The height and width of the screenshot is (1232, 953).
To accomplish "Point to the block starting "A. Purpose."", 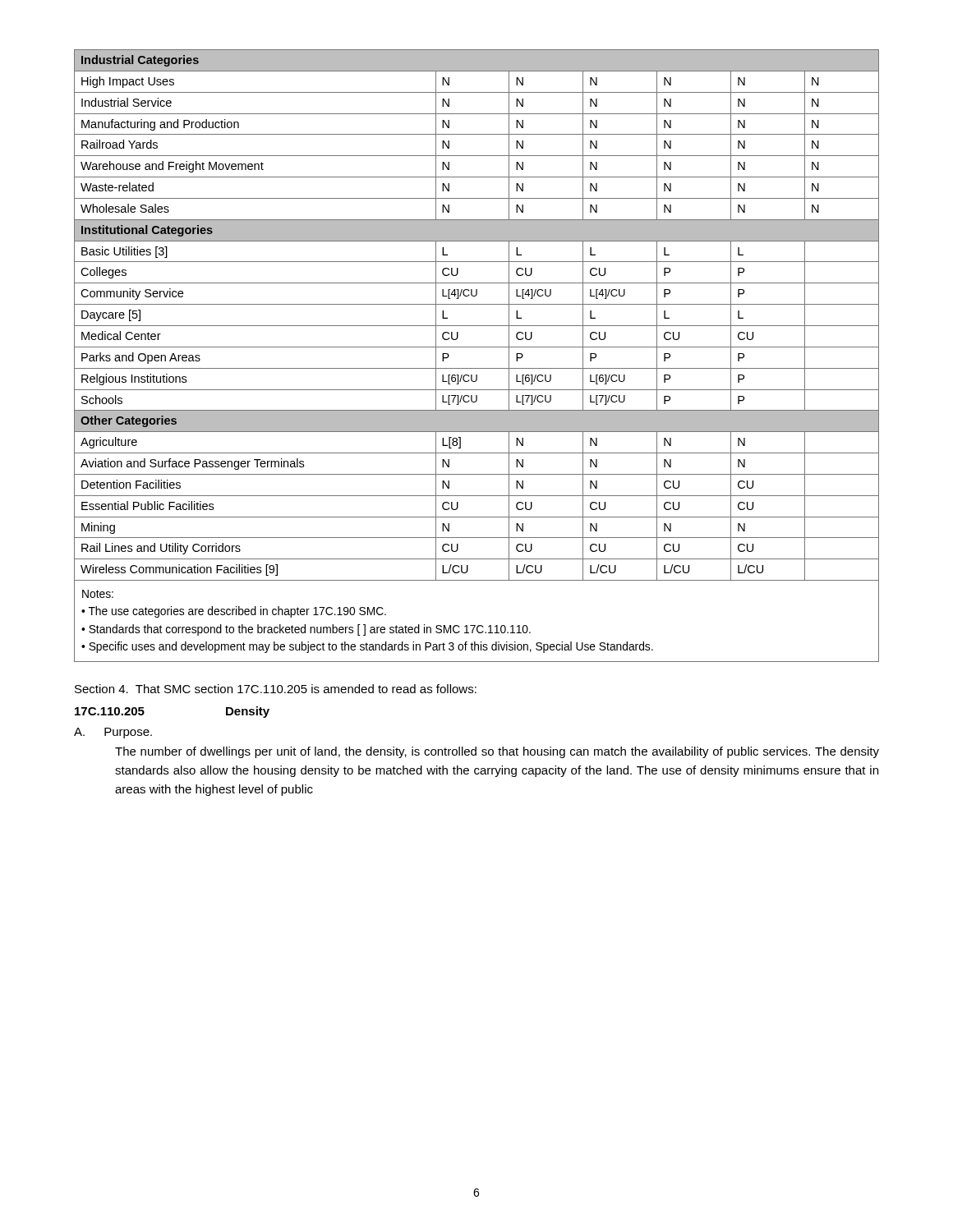I will pos(113,731).
